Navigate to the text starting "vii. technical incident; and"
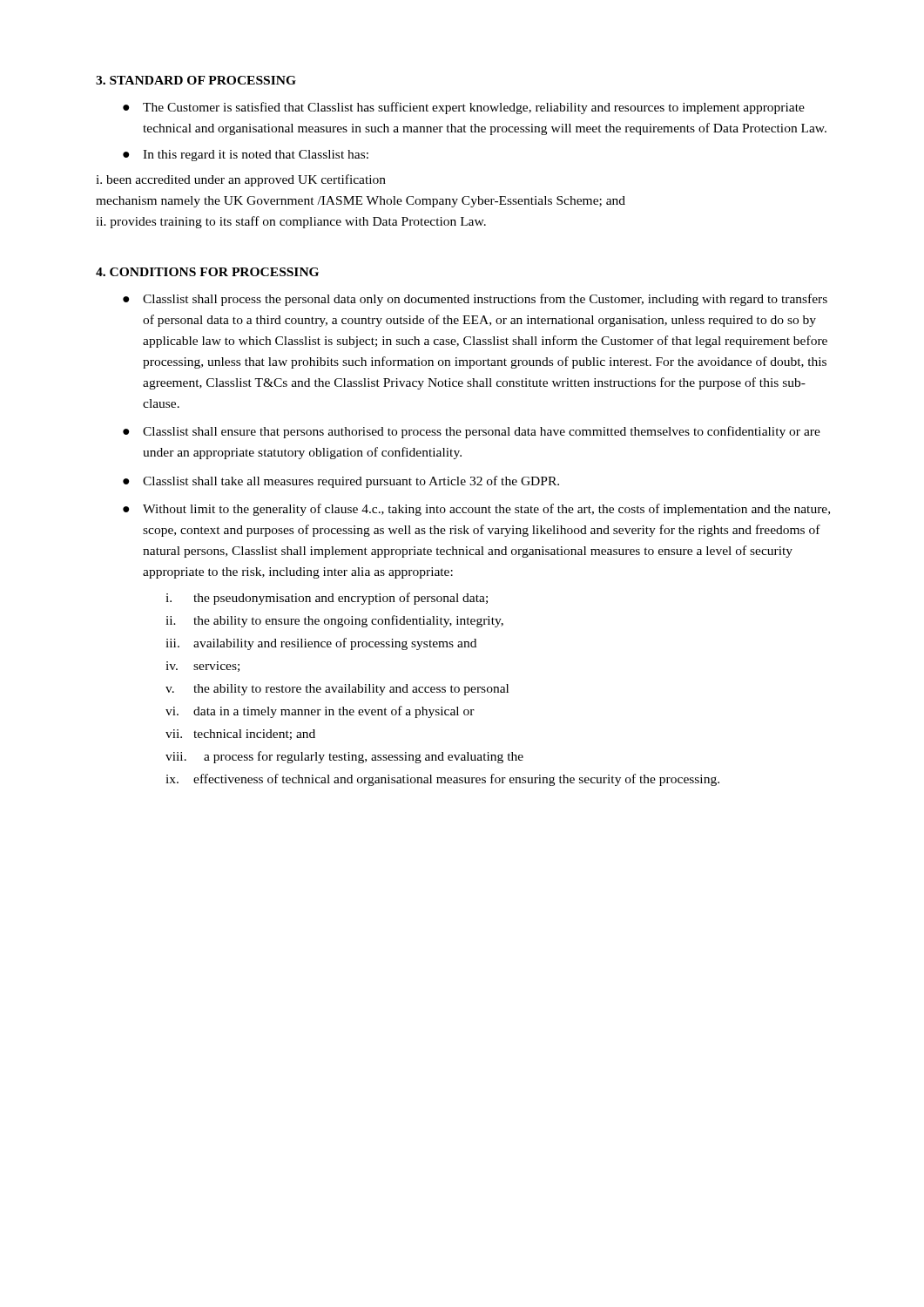924x1307 pixels. click(240, 735)
